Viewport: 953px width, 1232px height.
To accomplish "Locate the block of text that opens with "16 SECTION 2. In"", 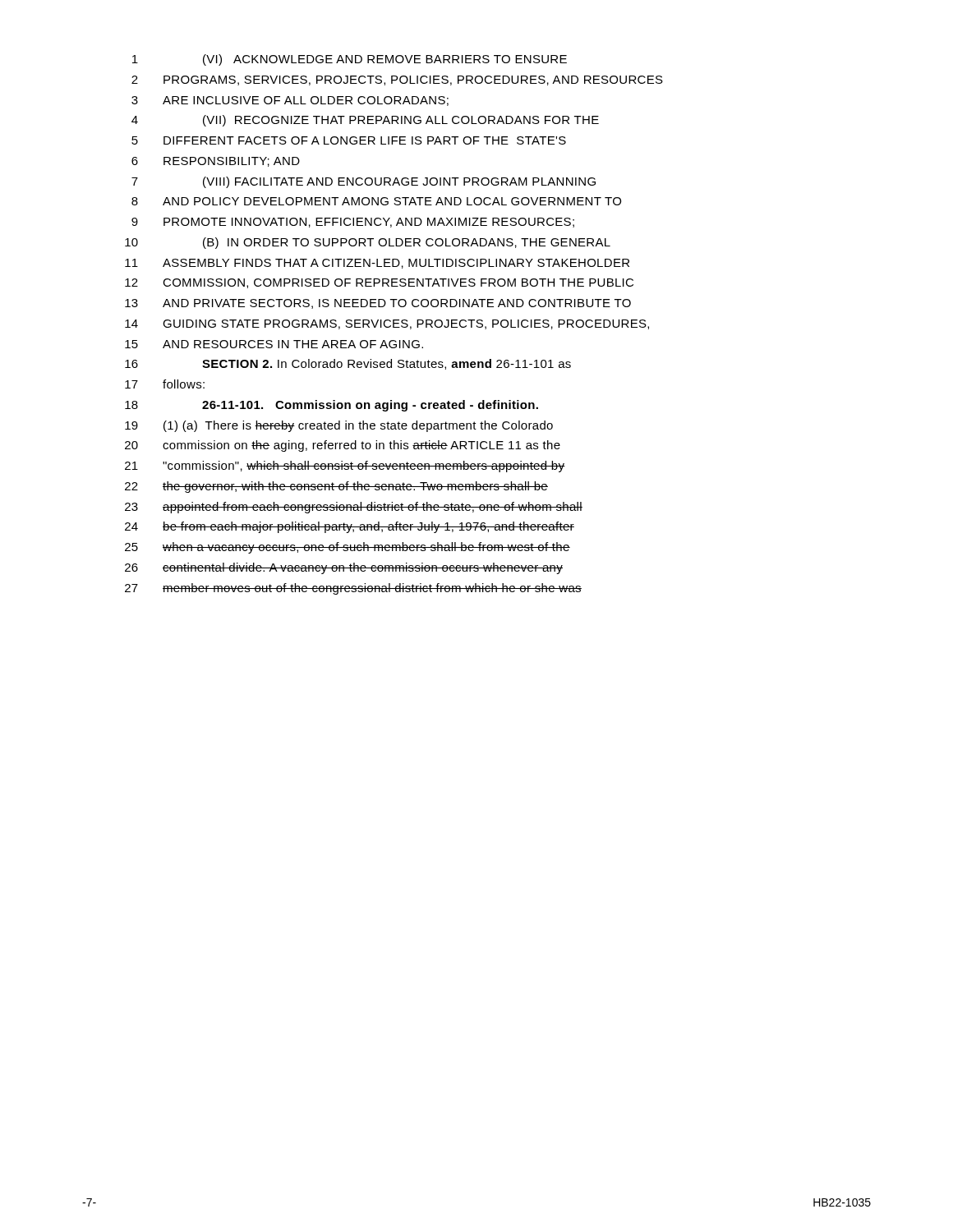I will (x=489, y=375).
